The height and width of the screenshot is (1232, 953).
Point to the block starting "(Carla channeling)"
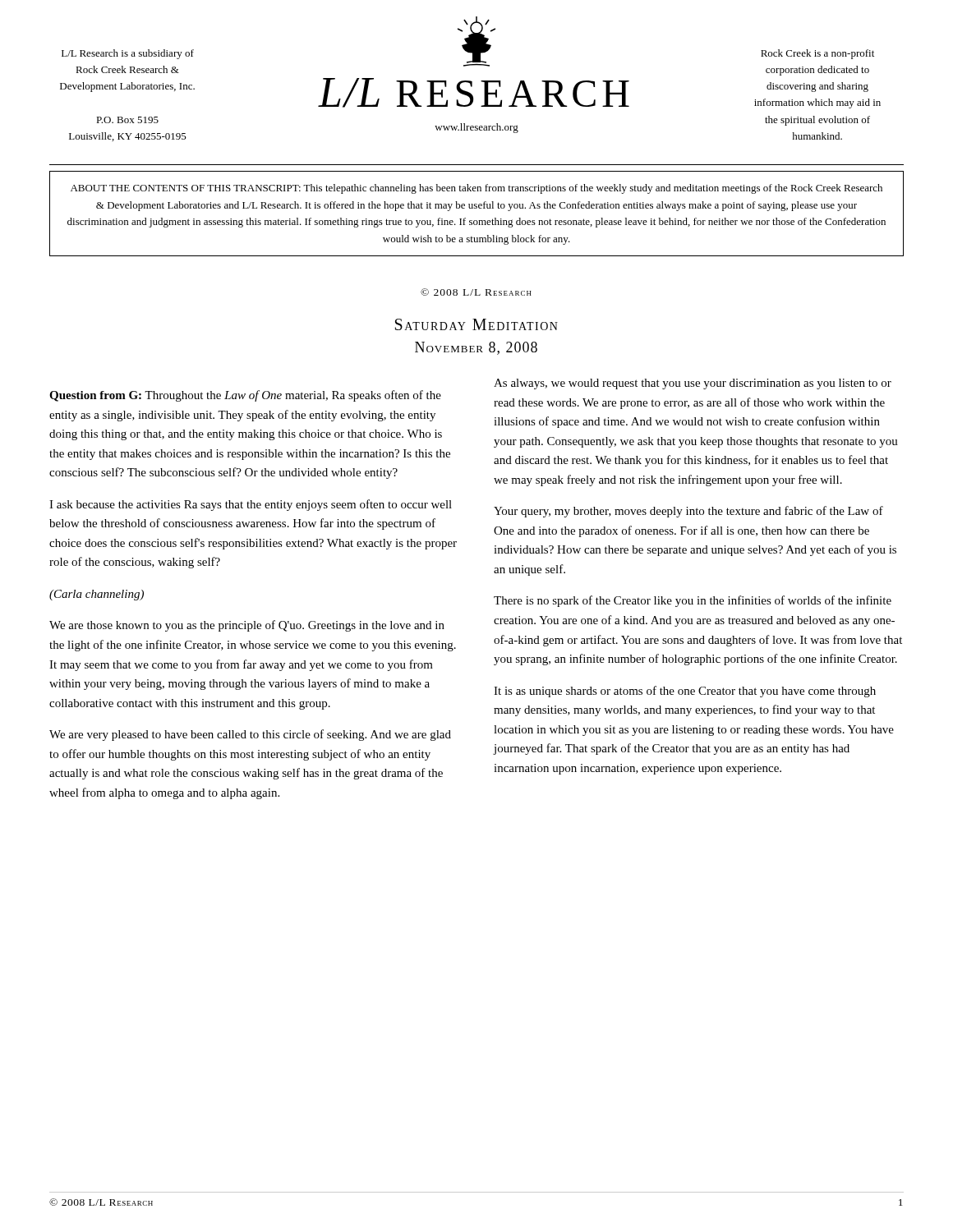click(x=97, y=595)
